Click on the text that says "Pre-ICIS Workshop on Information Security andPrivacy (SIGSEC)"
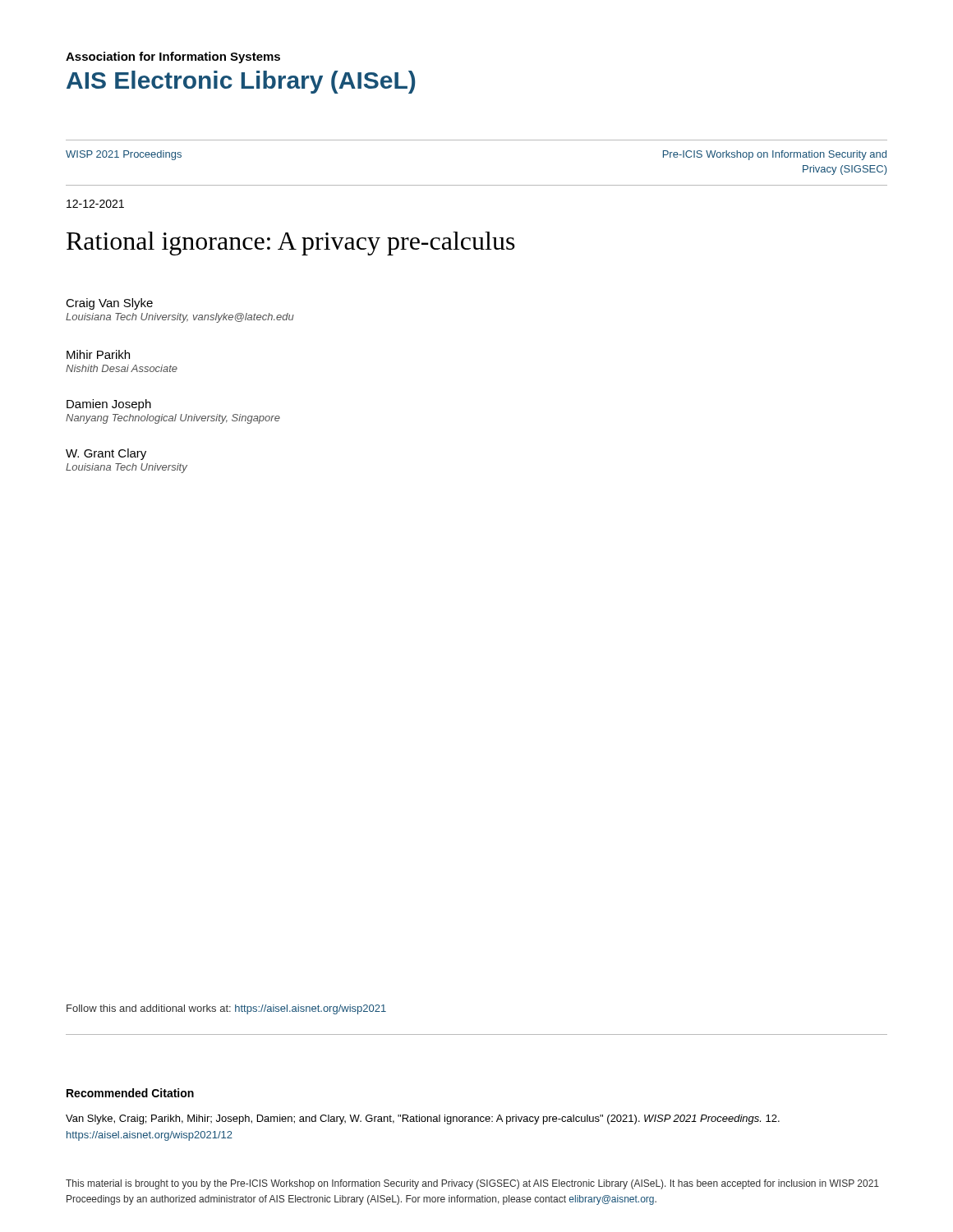This screenshot has height=1232, width=953. click(775, 161)
